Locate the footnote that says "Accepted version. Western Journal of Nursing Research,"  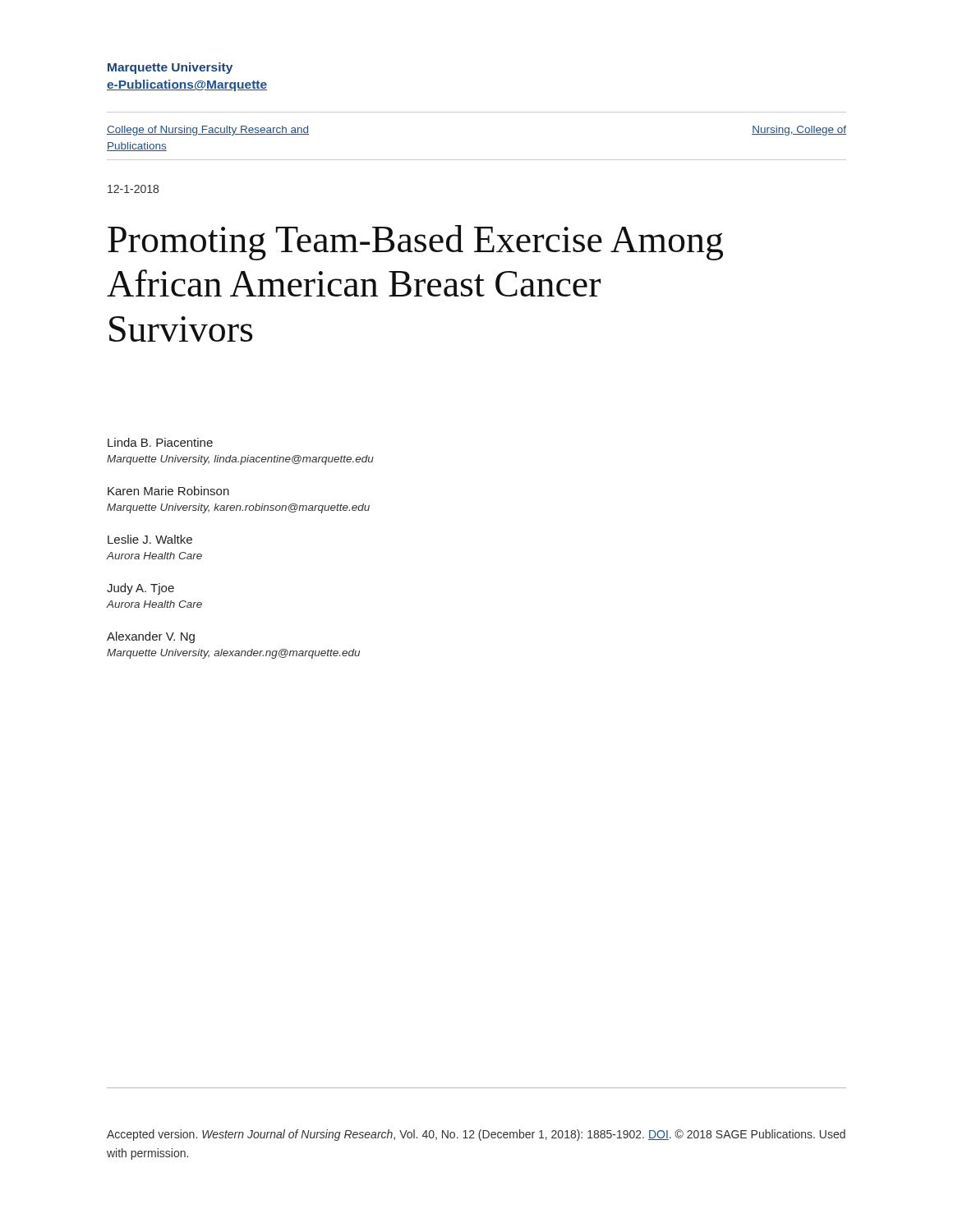coord(476,1144)
